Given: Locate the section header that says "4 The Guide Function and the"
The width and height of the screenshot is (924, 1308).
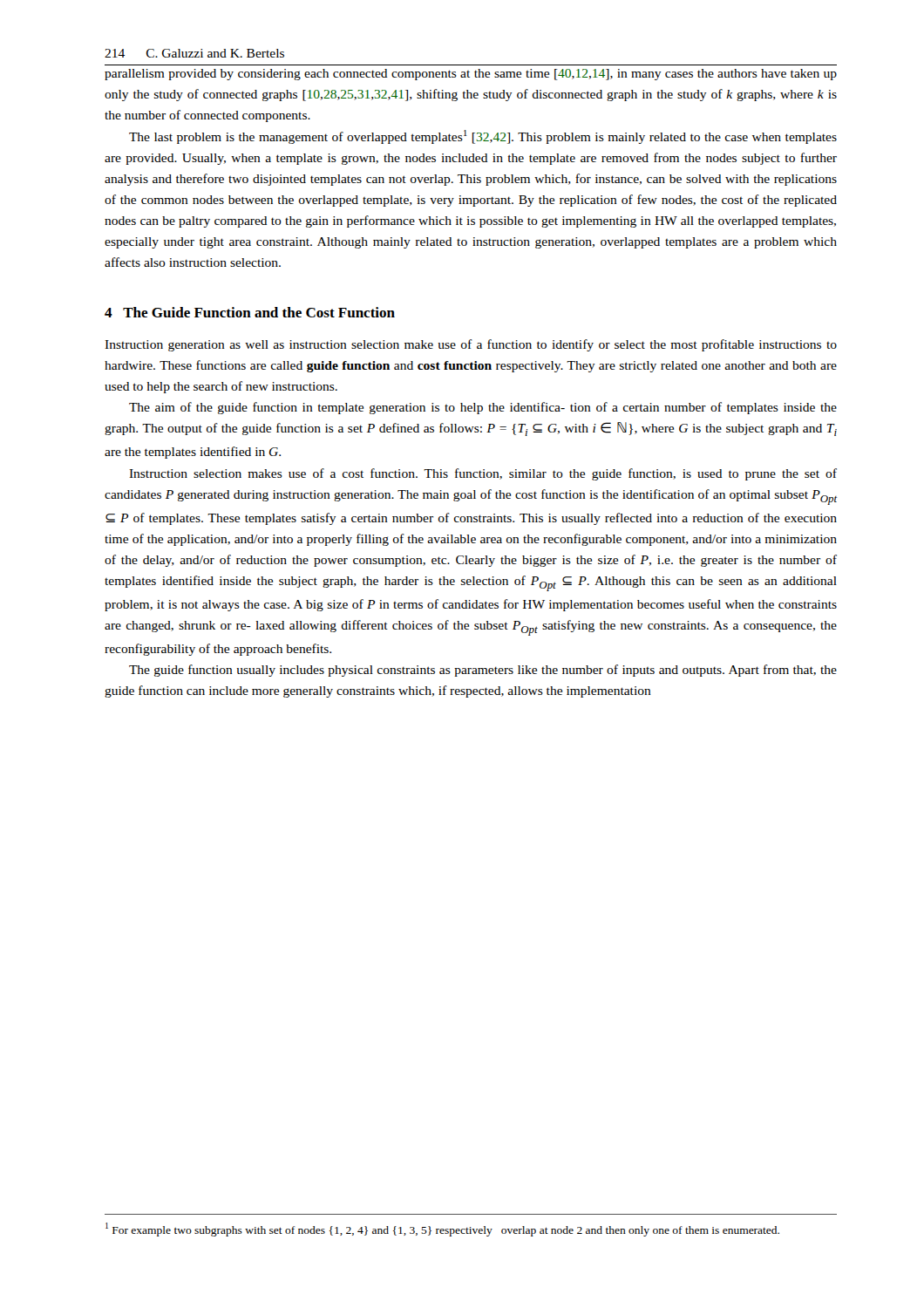Looking at the screenshot, I should pyautogui.click(x=250, y=313).
